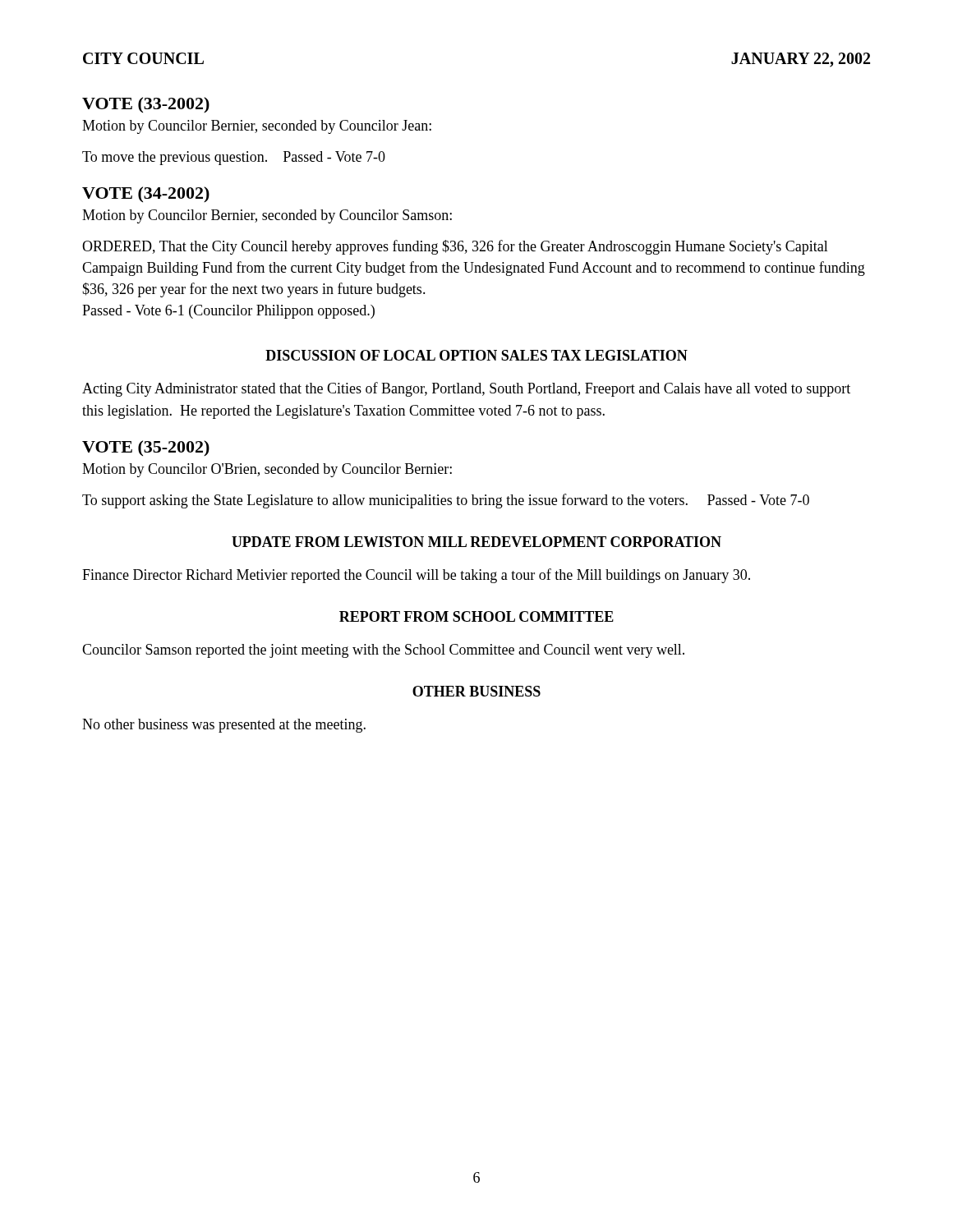Image resolution: width=953 pixels, height=1232 pixels.
Task: Where does it say "UPDATE FROM LEWISTON MILL REDEVELOPMENT CORPORATION"?
Action: pos(476,542)
